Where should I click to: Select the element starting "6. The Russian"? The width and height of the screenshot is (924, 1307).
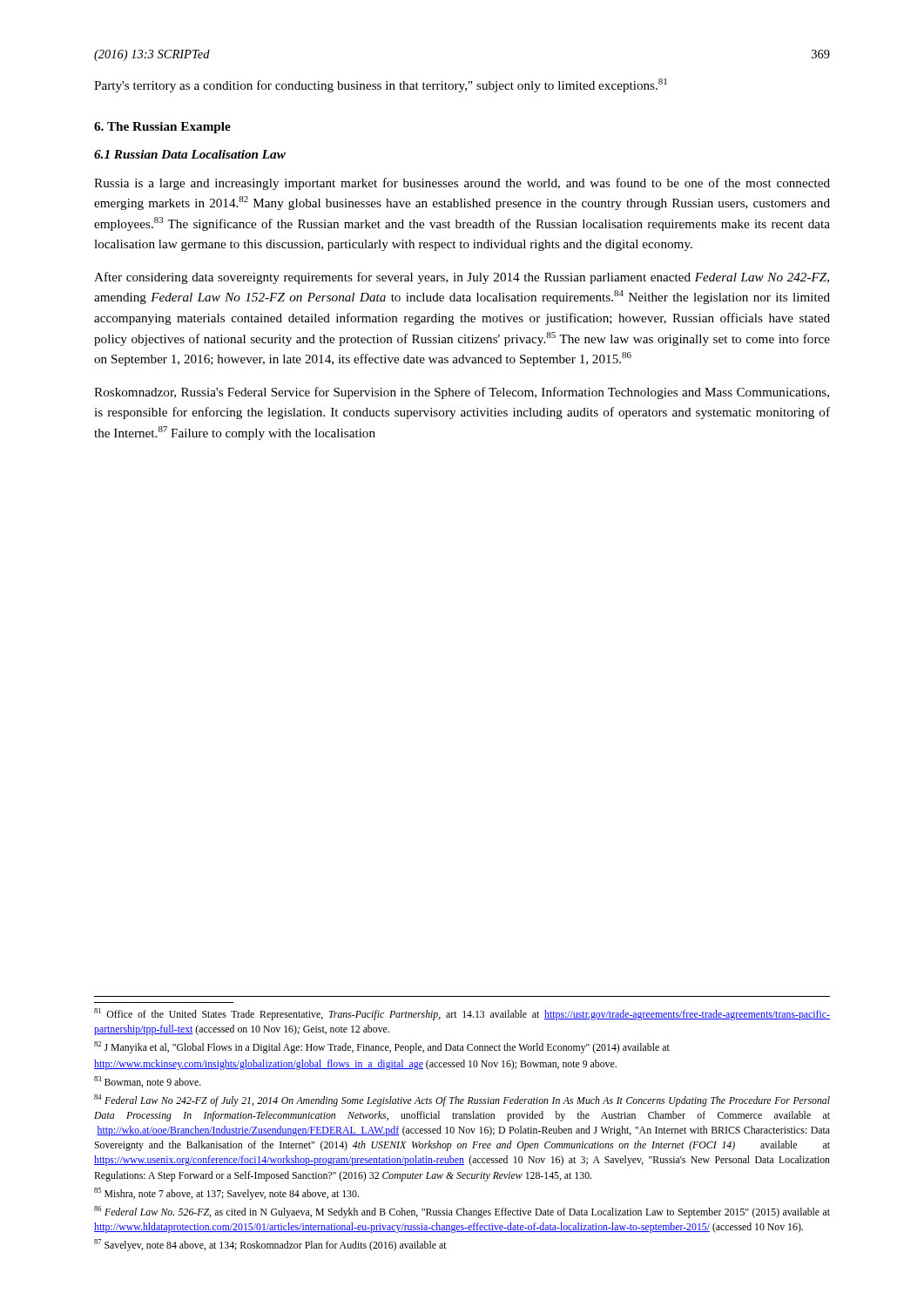click(x=162, y=126)
